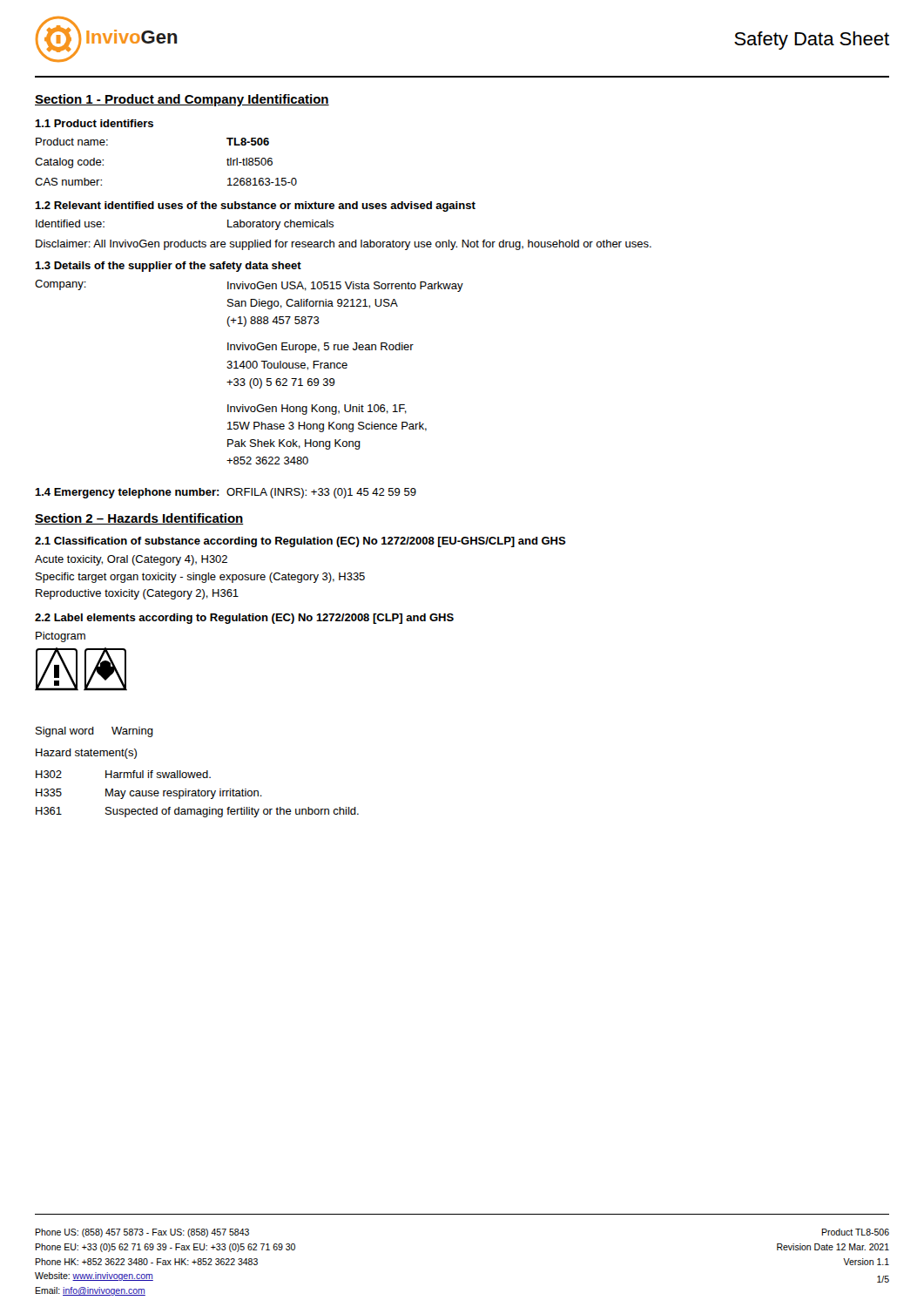Image resolution: width=924 pixels, height=1307 pixels.
Task: Click on the text block containing "4 Emergency telephone"
Action: [127, 492]
